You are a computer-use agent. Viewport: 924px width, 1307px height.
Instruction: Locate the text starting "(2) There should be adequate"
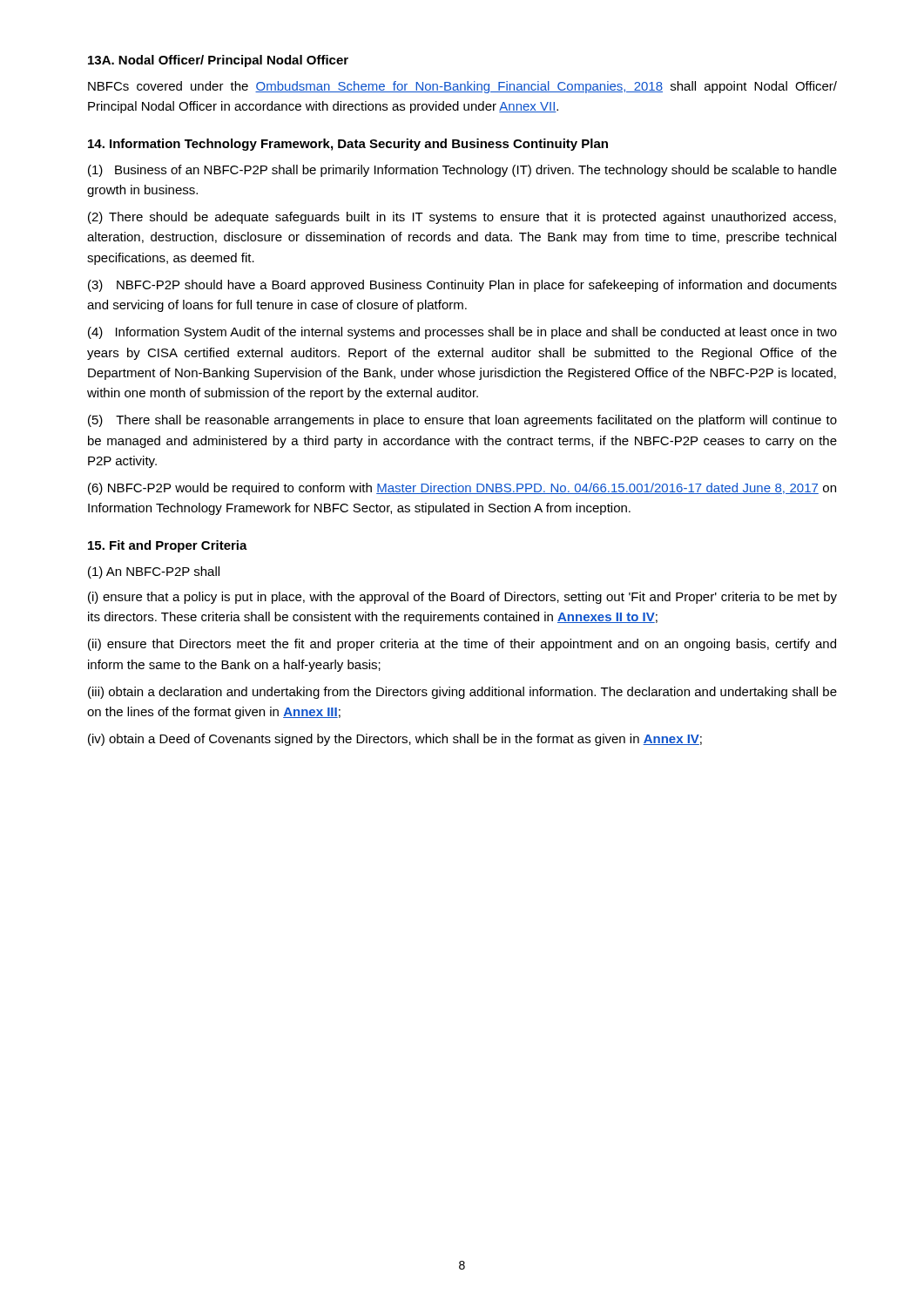462,237
